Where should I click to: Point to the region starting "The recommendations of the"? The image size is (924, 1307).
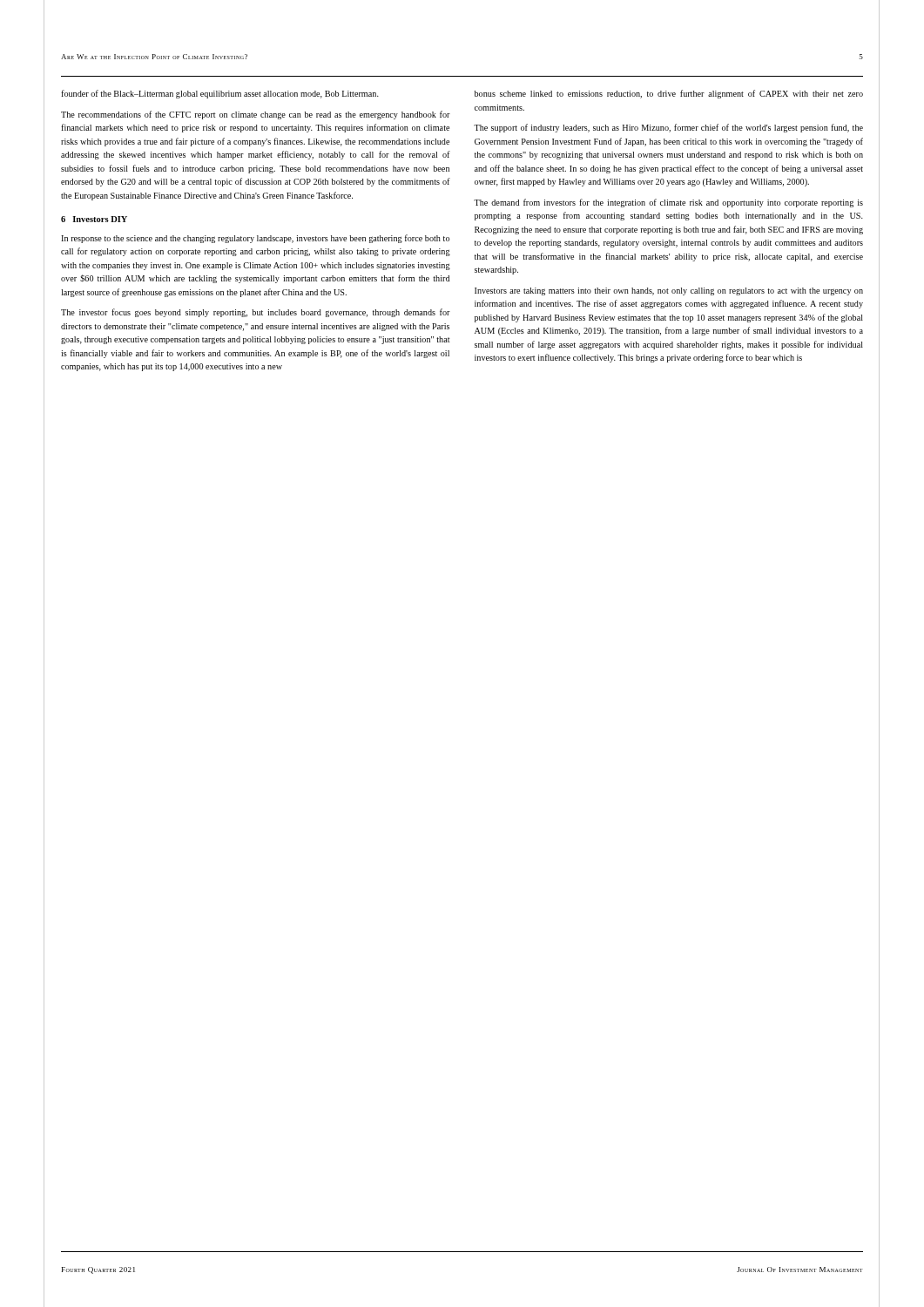(255, 155)
